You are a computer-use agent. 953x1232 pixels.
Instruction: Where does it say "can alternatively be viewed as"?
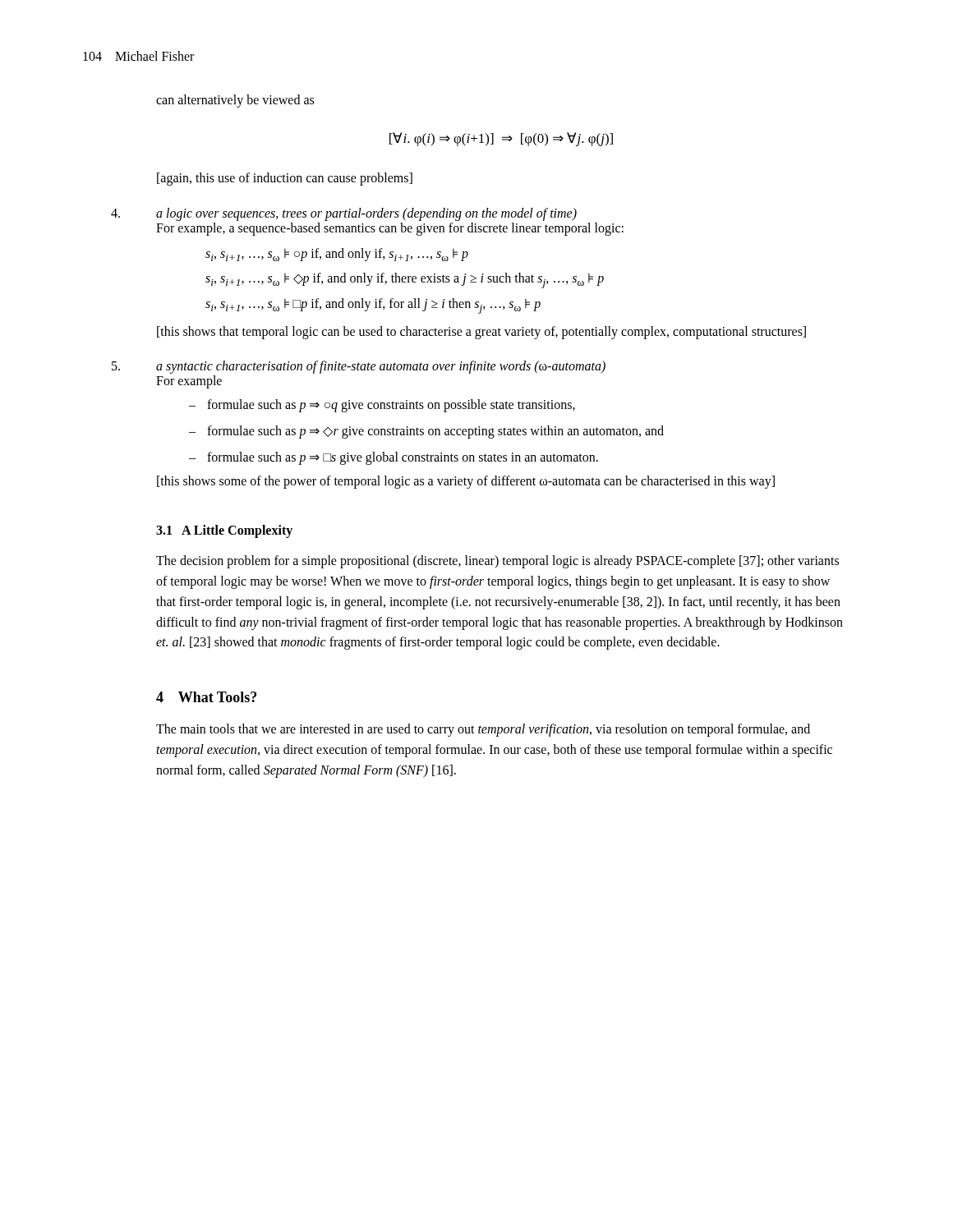pyautogui.click(x=235, y=100)
